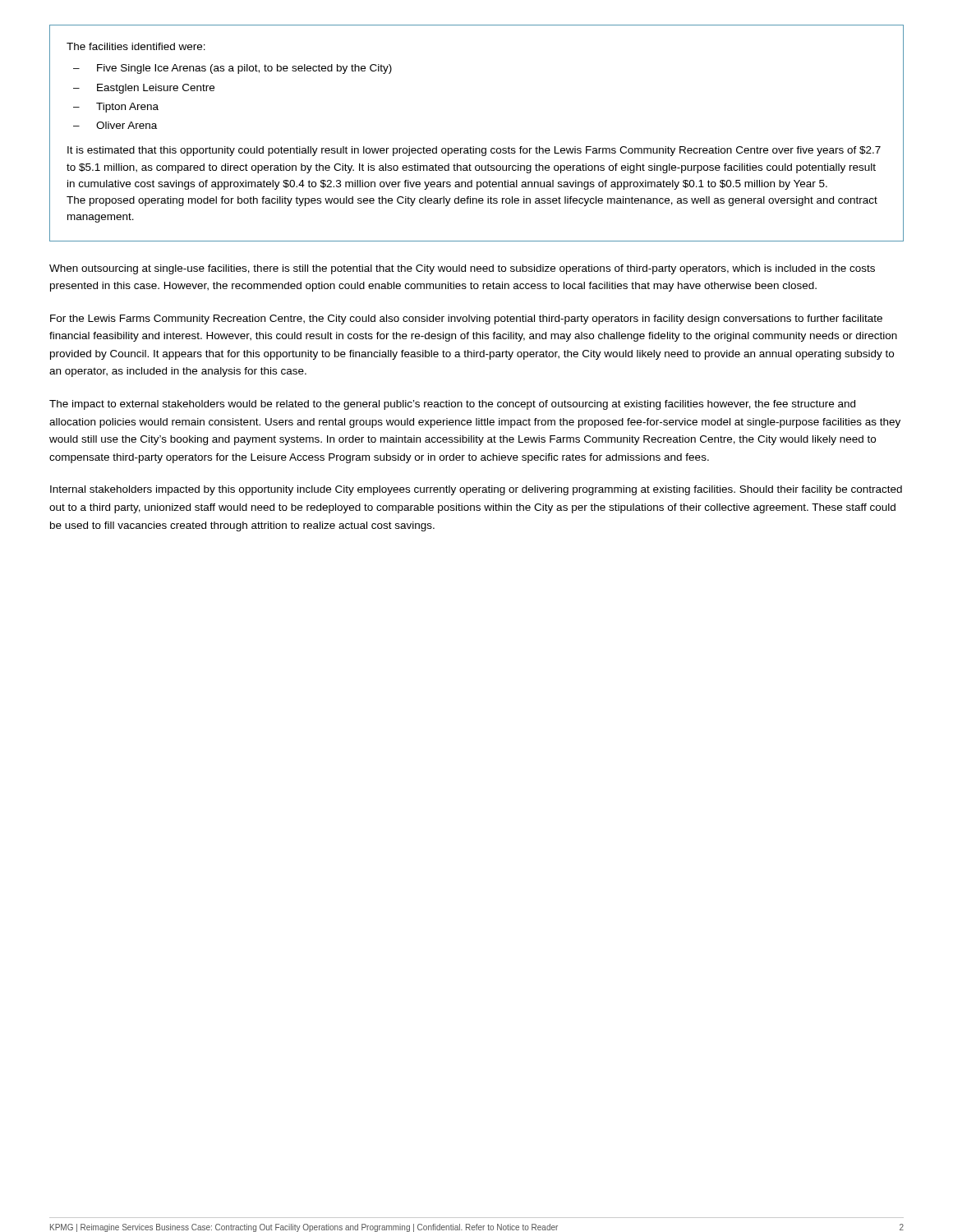
Task: Where does it say "– Oliver Arena"?
Action: (115, 125)
